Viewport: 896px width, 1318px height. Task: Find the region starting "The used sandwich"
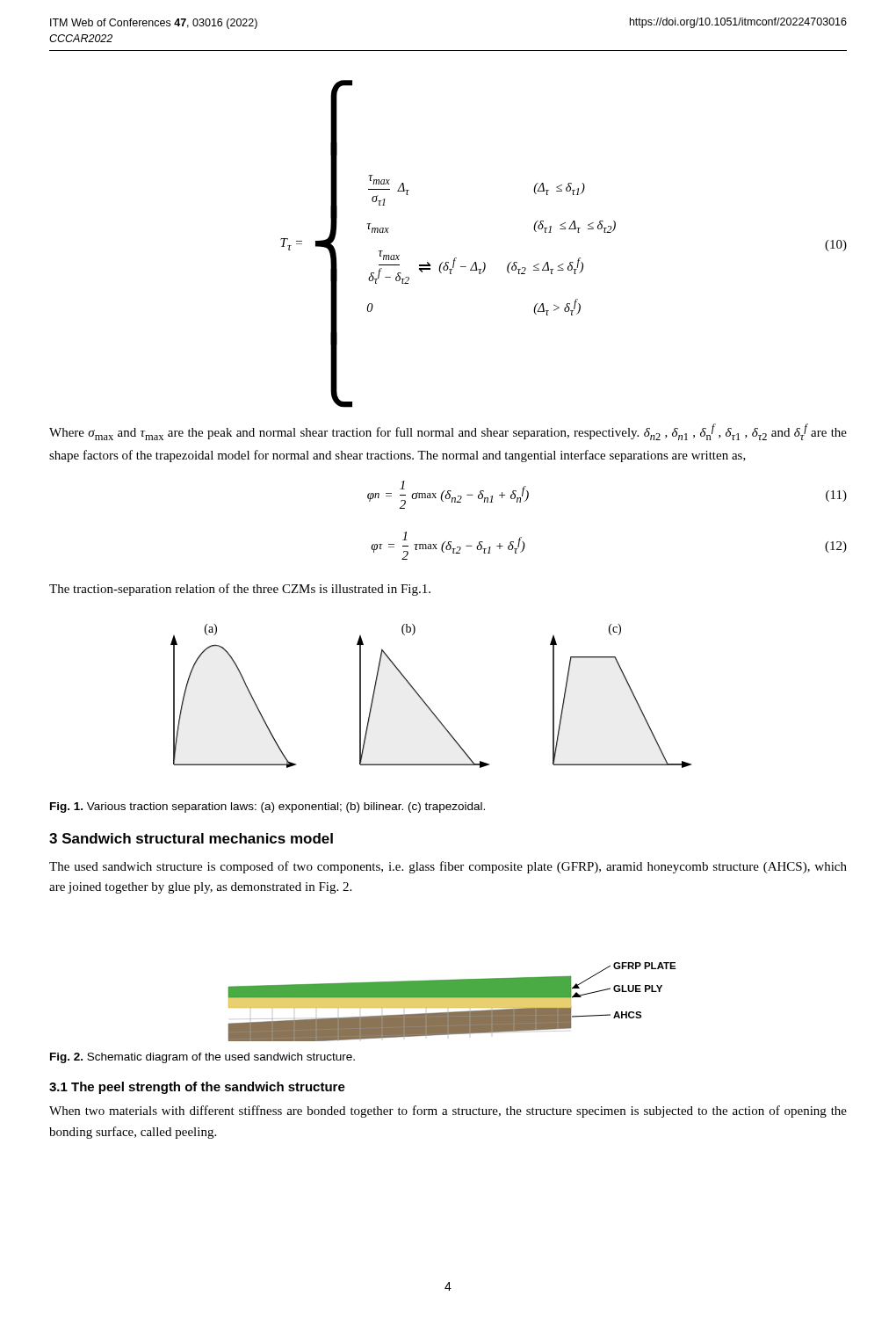coord(448,876)
